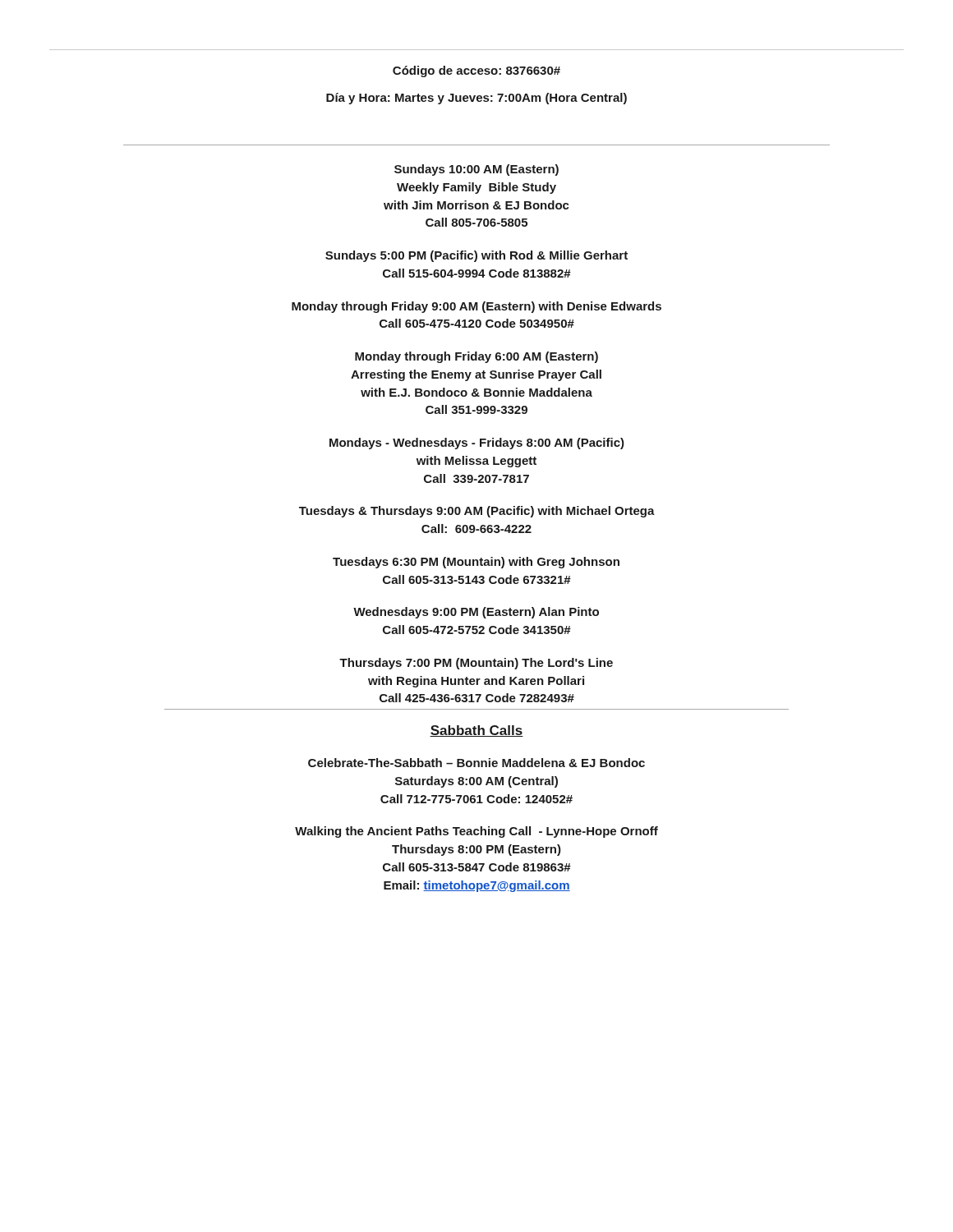Select the text block containing "Monday through Friday 9:00 AM (Eastern) with"

pos(476,314)
